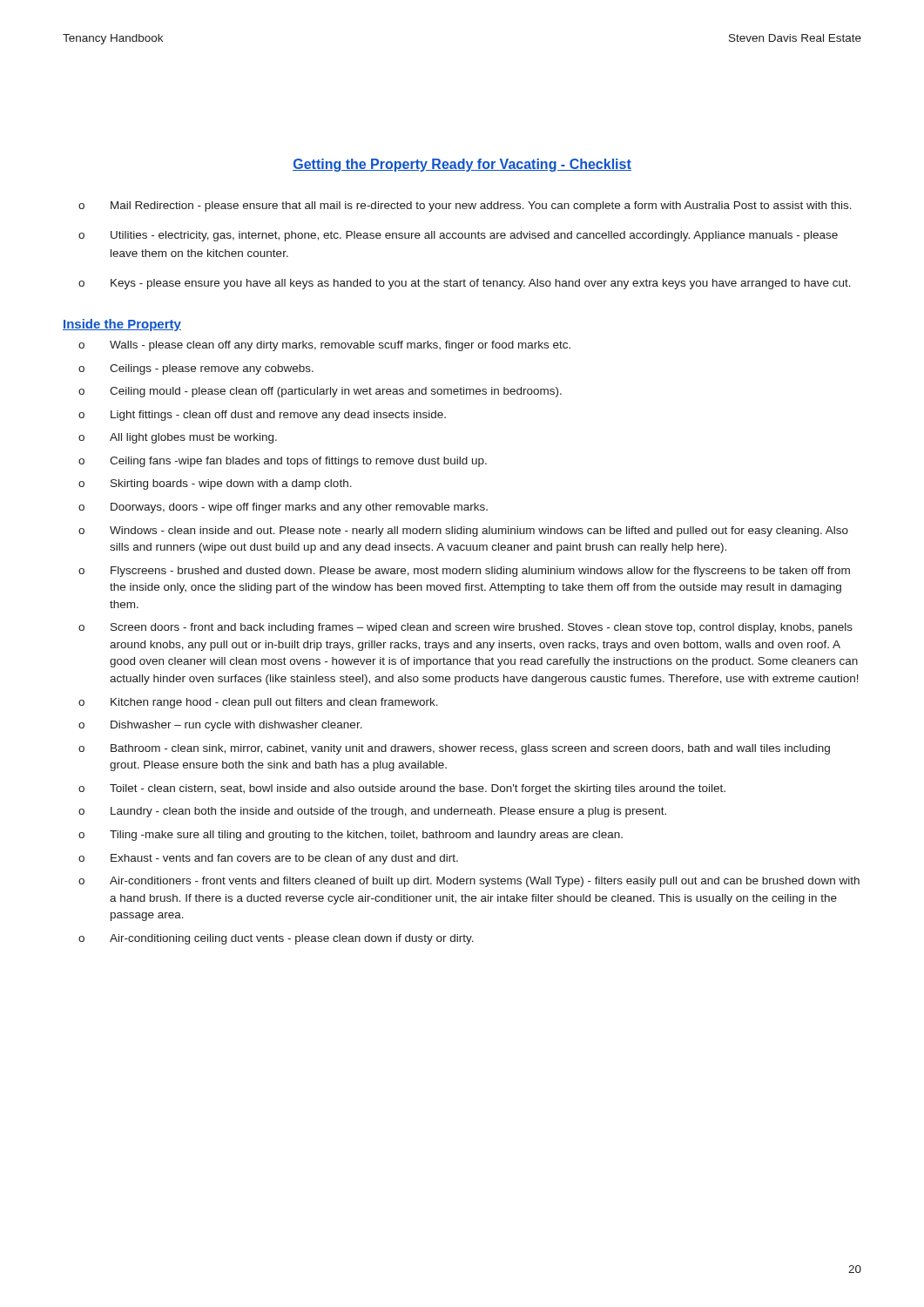924x1307 pixels.
Task: Where is the passage that starts "o Laundry - clean both the"?
Action: pyautogui.click(x=462, y=811)
